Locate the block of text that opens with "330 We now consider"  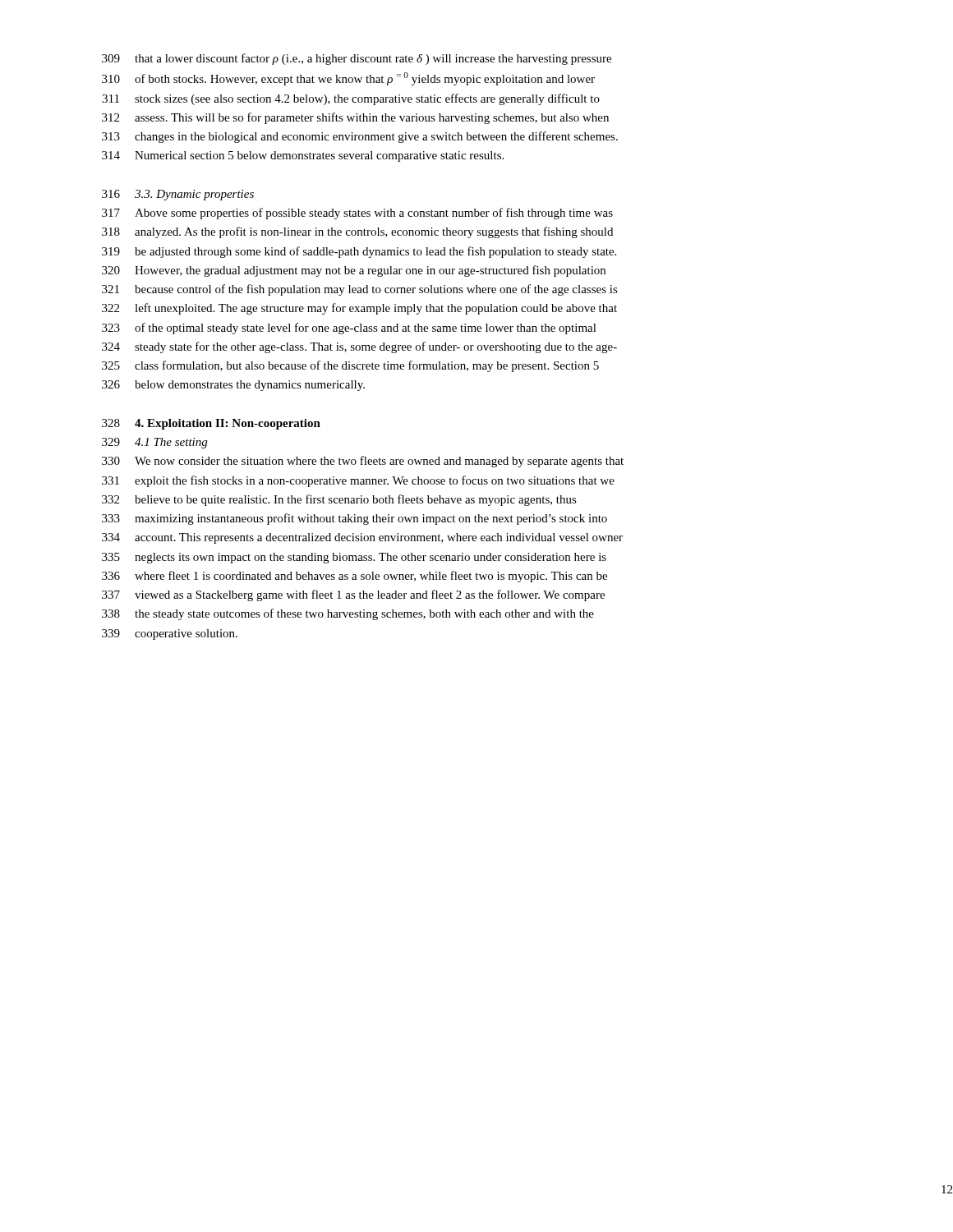pyautogui.click(x=476, y=461)
